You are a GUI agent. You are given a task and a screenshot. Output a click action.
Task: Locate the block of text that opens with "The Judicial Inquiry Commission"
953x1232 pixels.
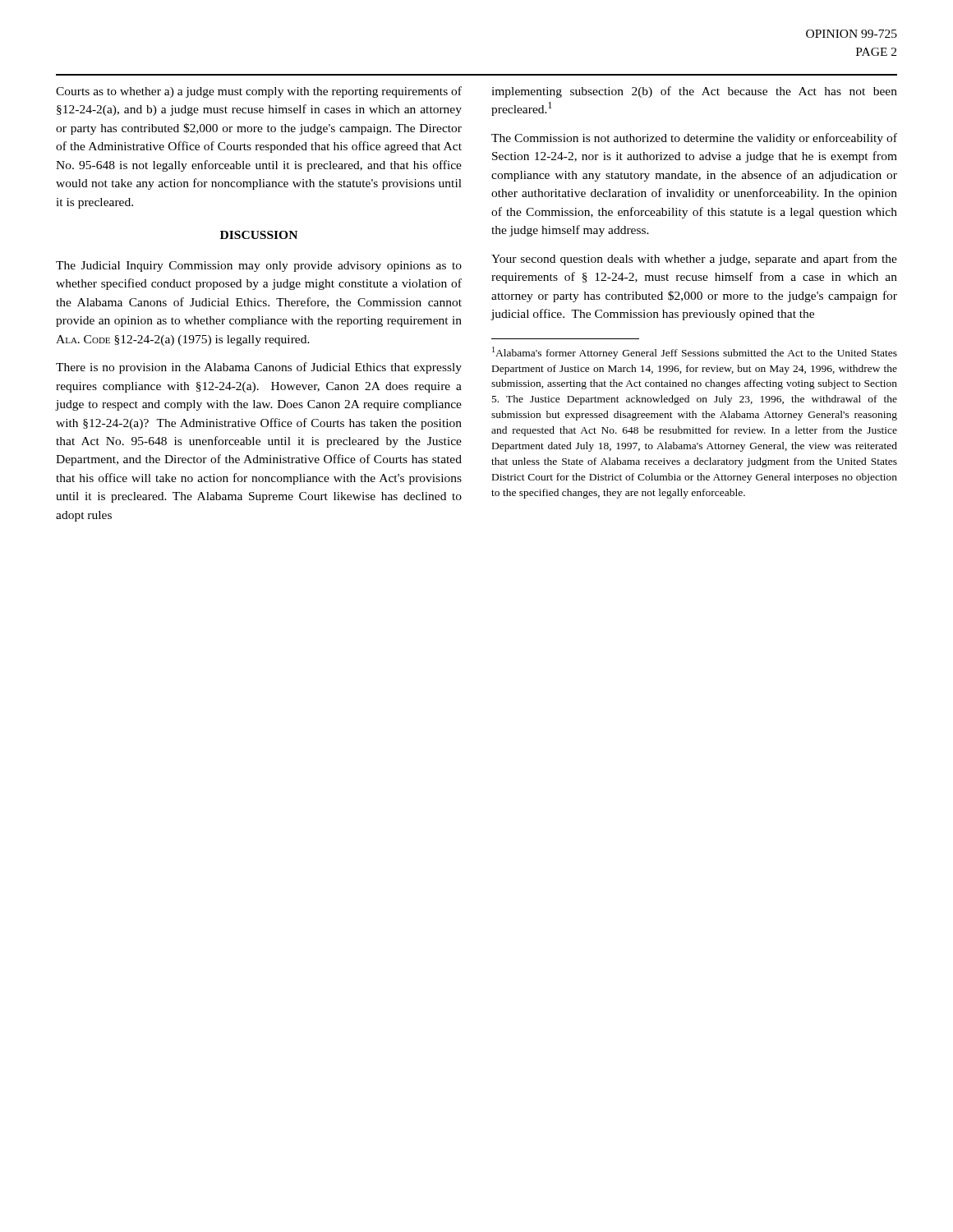click(x=259, y=302)
